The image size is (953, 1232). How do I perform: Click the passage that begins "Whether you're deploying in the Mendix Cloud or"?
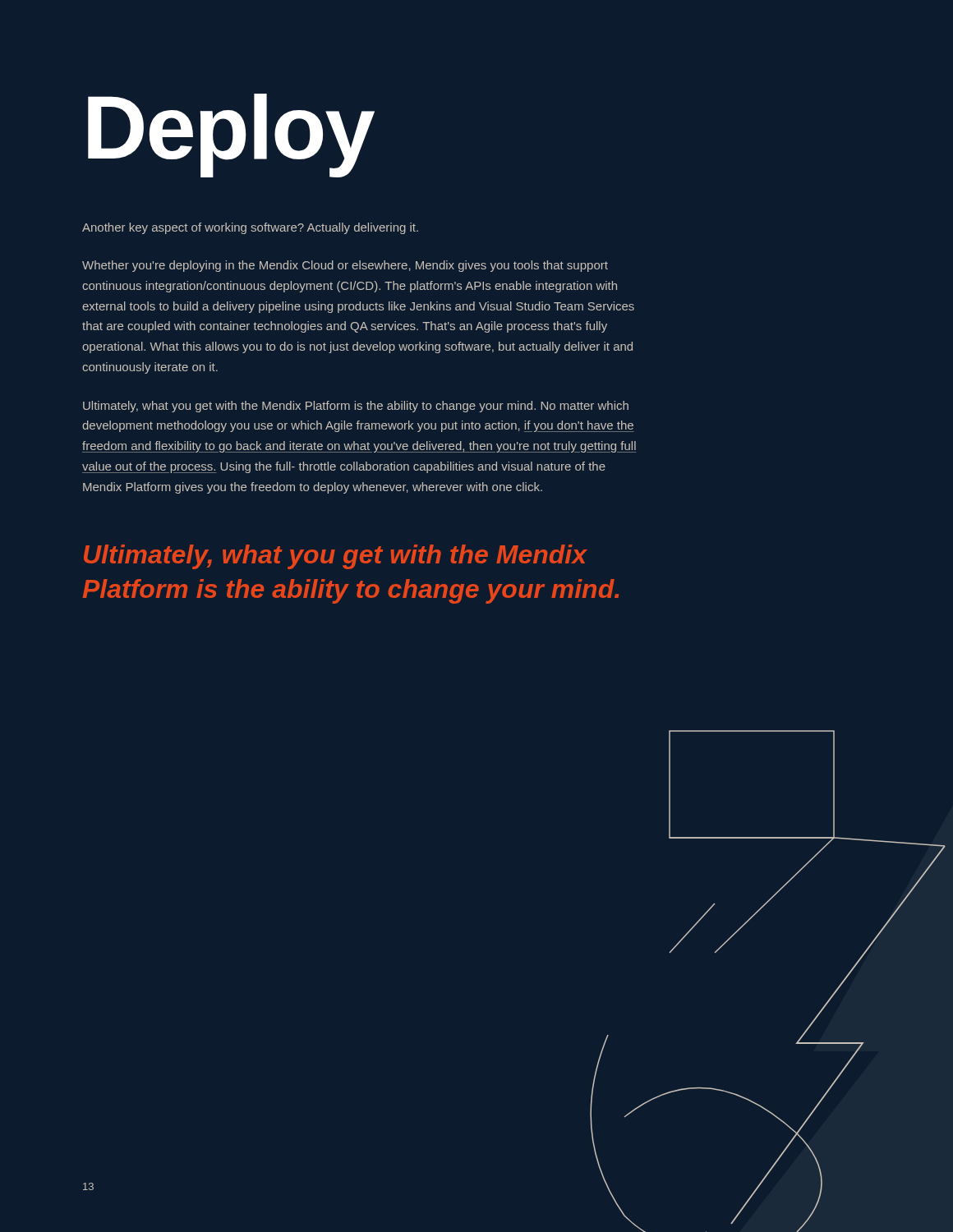coord(358,316)
